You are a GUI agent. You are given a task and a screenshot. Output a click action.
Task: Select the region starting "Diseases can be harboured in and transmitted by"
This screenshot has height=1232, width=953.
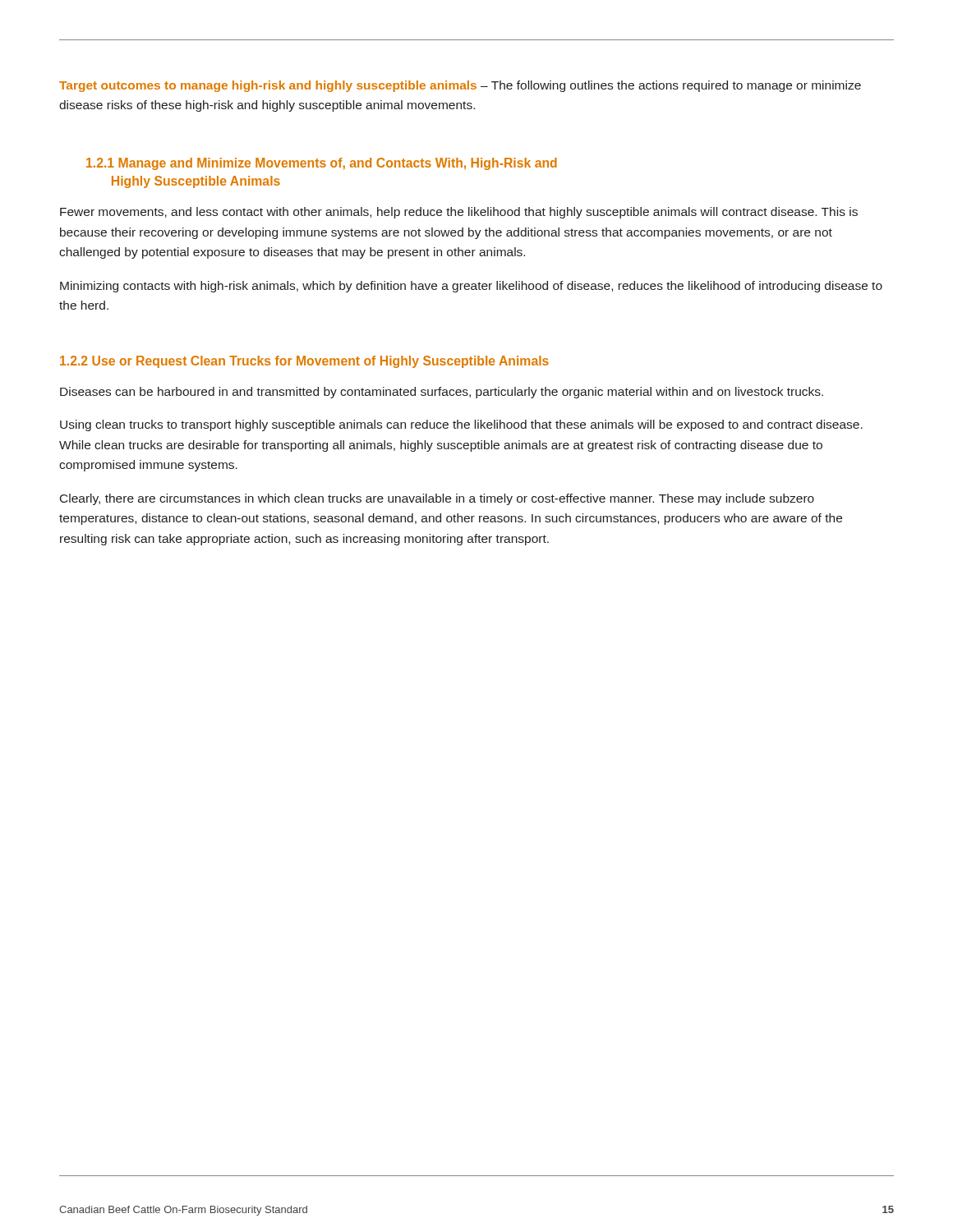pyautogui.click(x=442, y=391)
